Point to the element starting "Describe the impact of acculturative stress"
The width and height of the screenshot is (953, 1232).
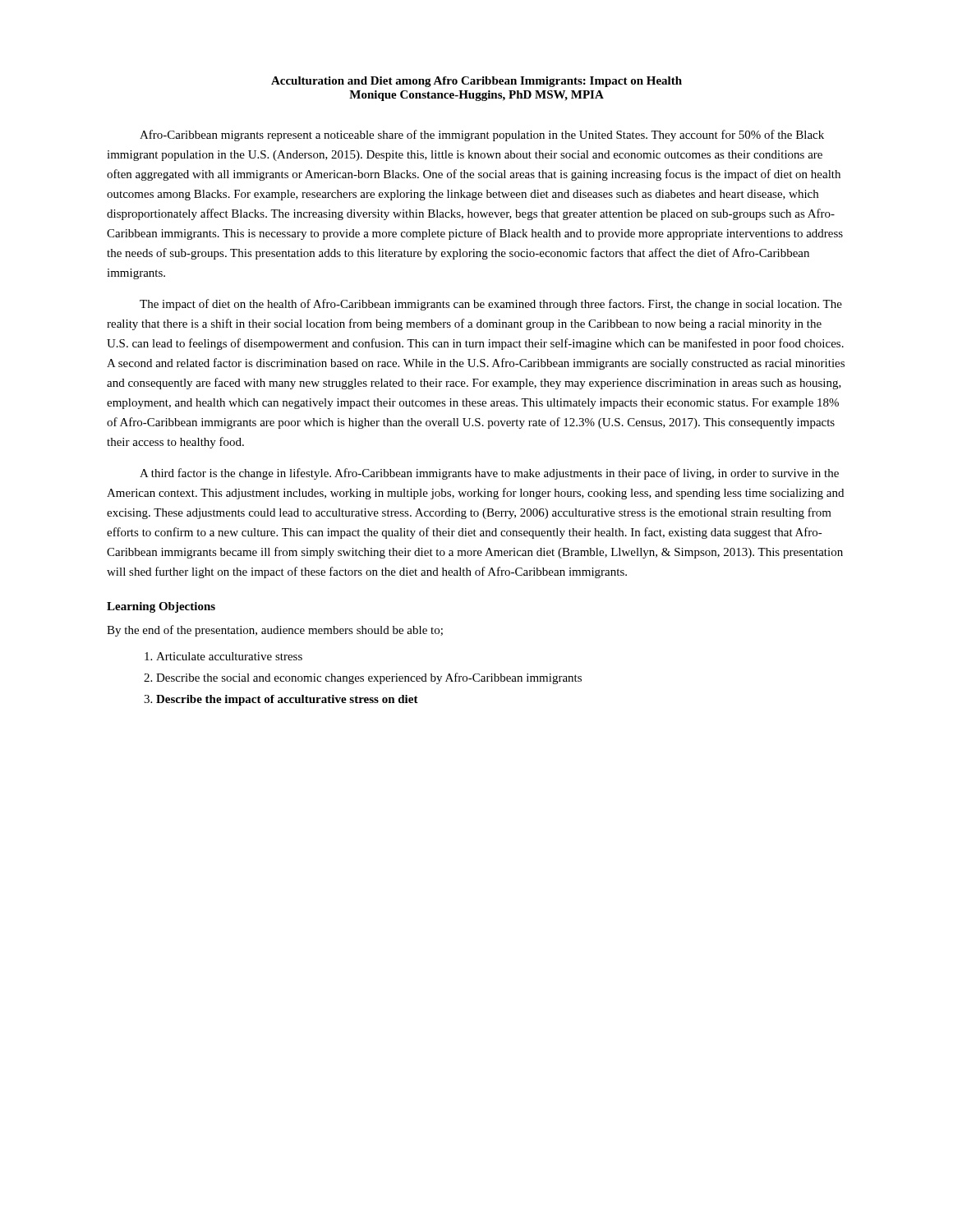point(287,699)
